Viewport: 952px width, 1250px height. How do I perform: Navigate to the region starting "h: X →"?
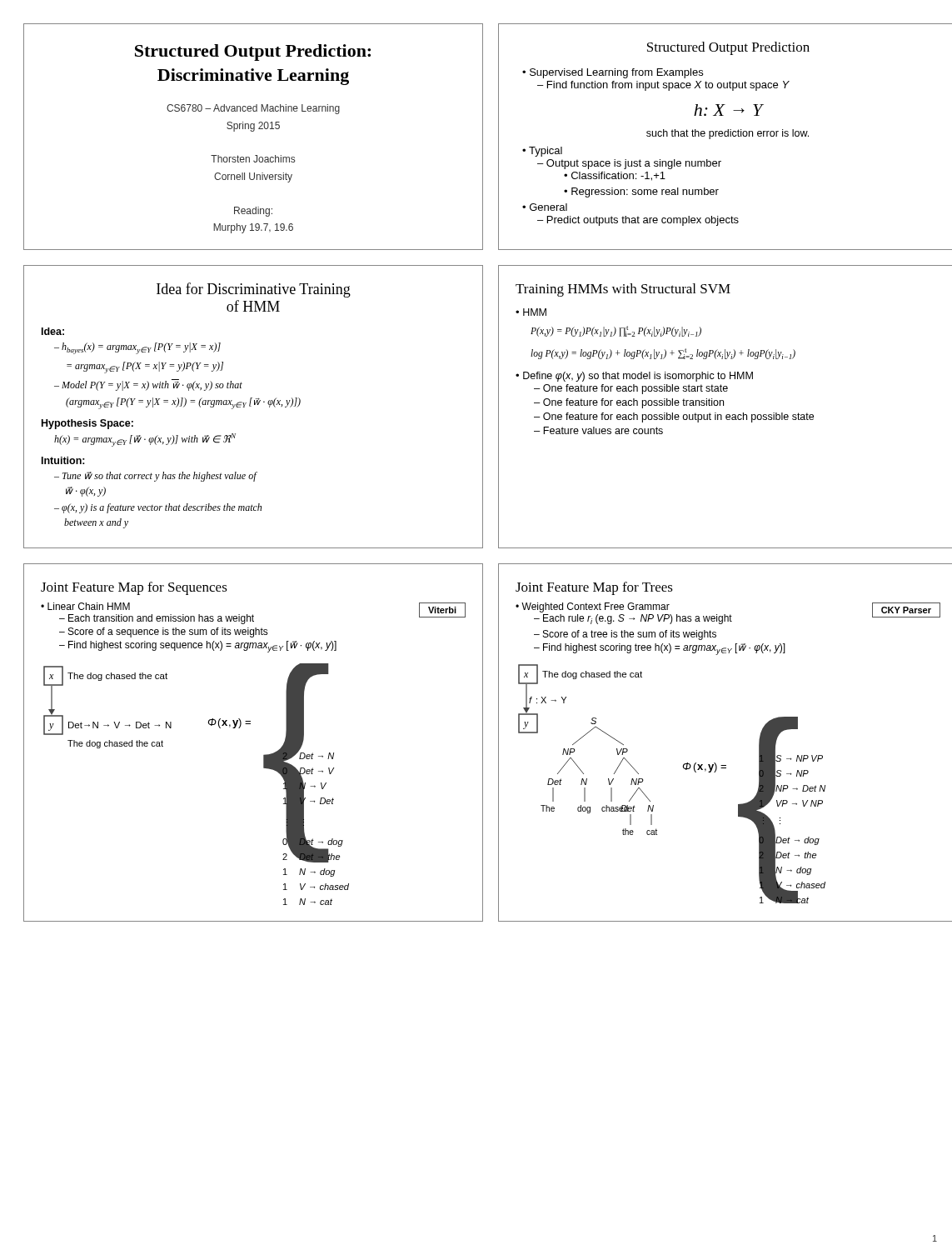coord(728,110)
